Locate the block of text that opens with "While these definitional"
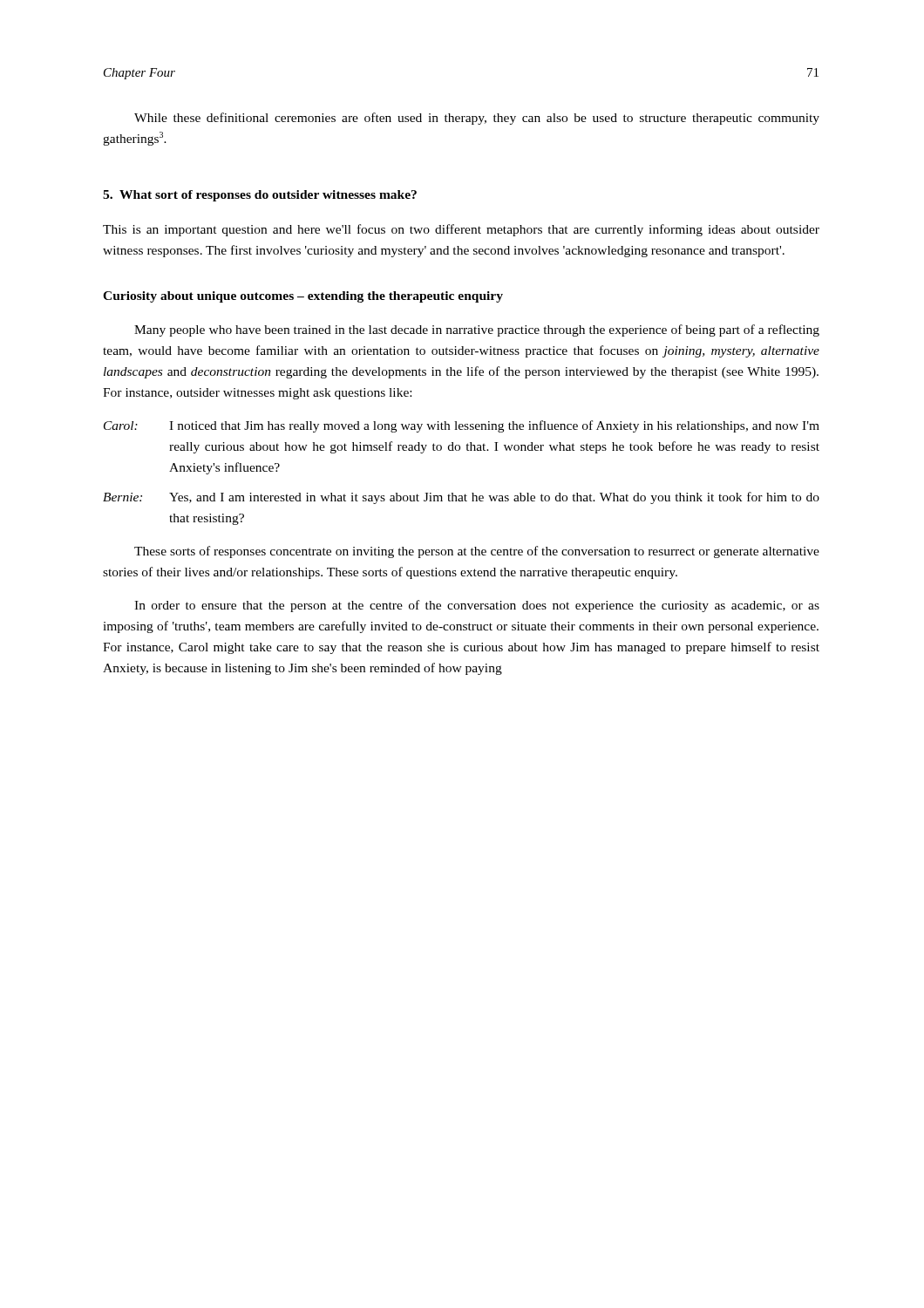This screenshot has width=924, height=1308. [461, 129]
